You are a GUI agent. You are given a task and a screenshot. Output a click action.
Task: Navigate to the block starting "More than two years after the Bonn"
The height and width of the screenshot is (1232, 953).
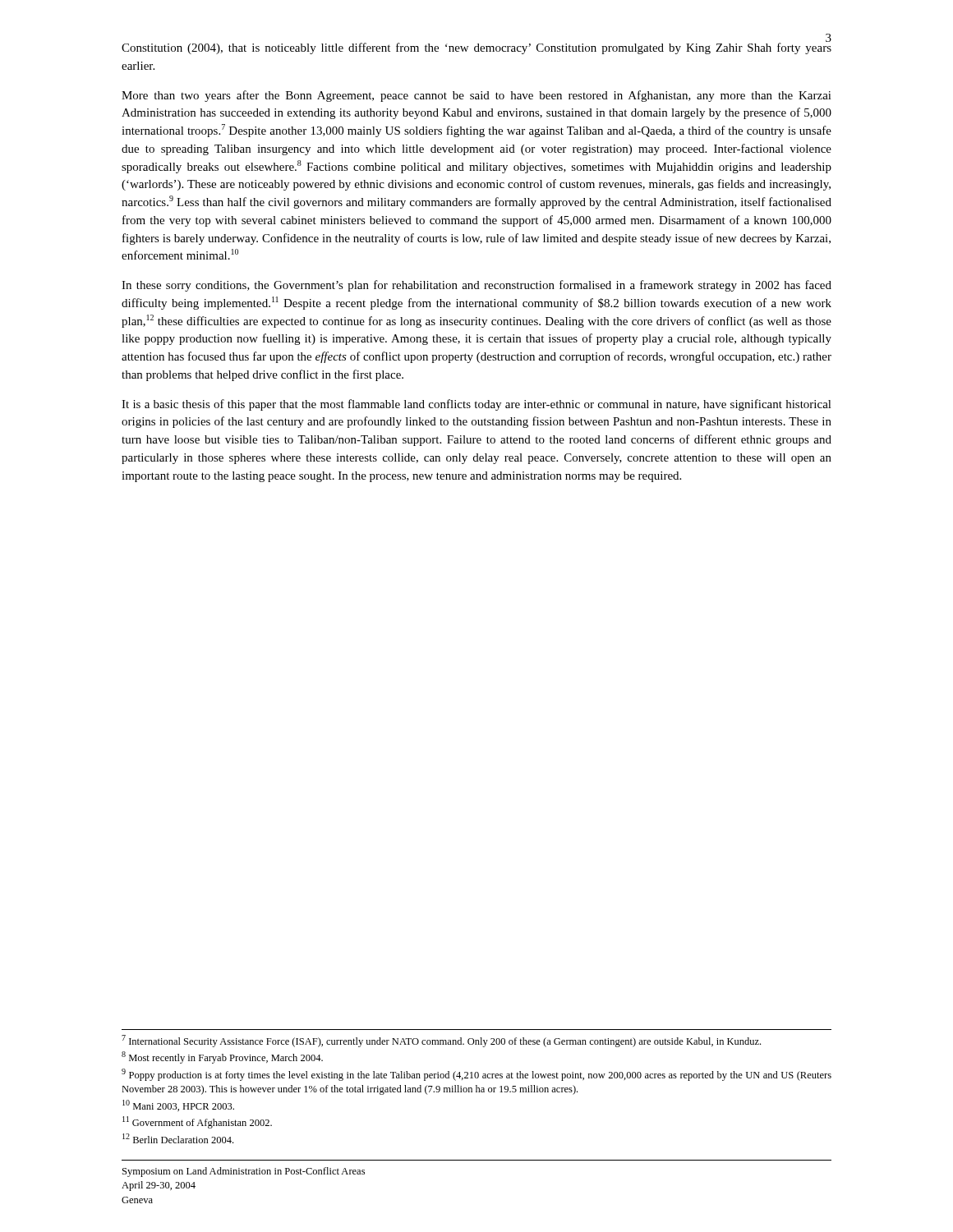[x=476, y=176]
